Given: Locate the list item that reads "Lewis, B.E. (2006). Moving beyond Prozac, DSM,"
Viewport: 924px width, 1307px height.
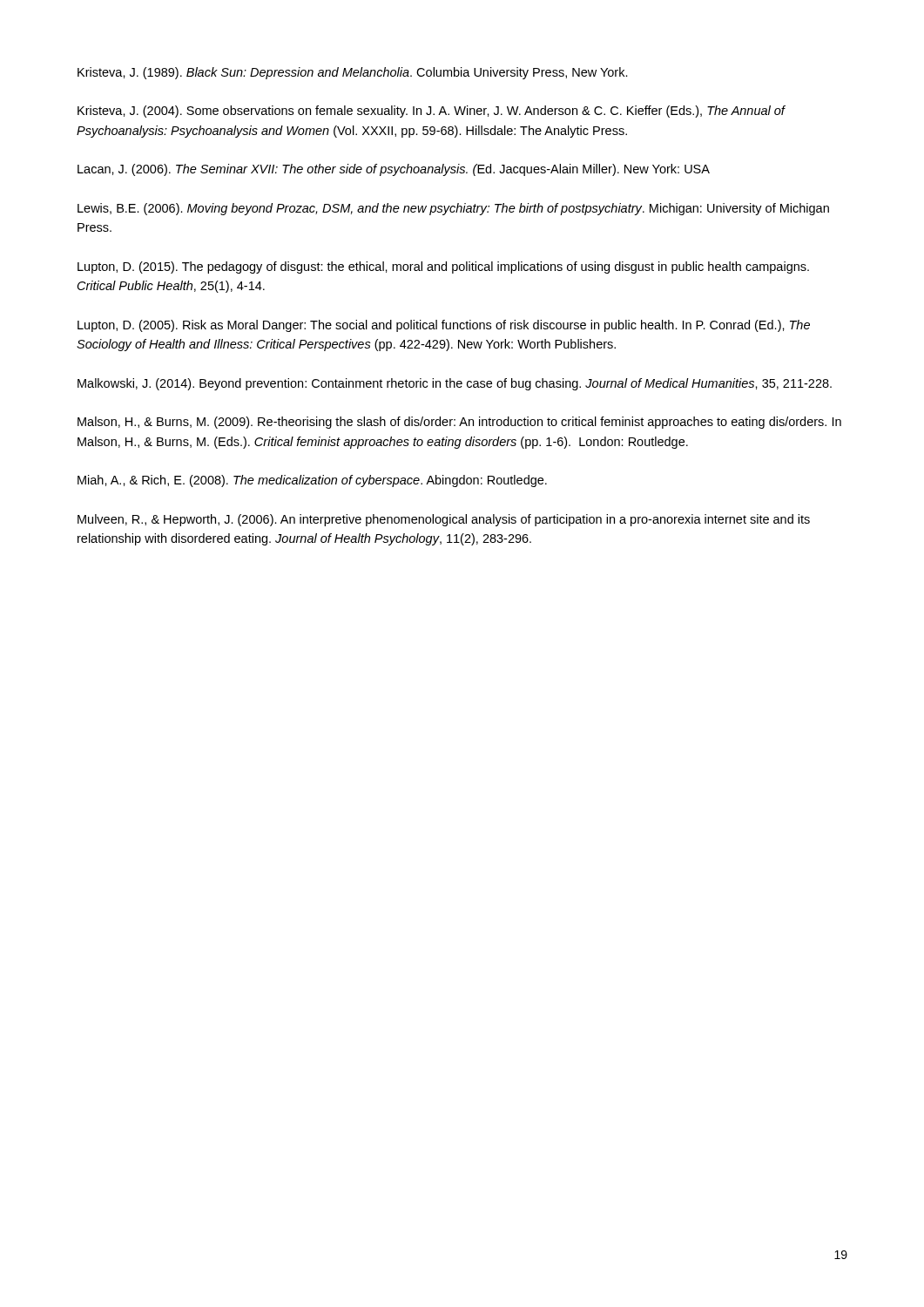Looking at the screenshot, I should [453, 218].
